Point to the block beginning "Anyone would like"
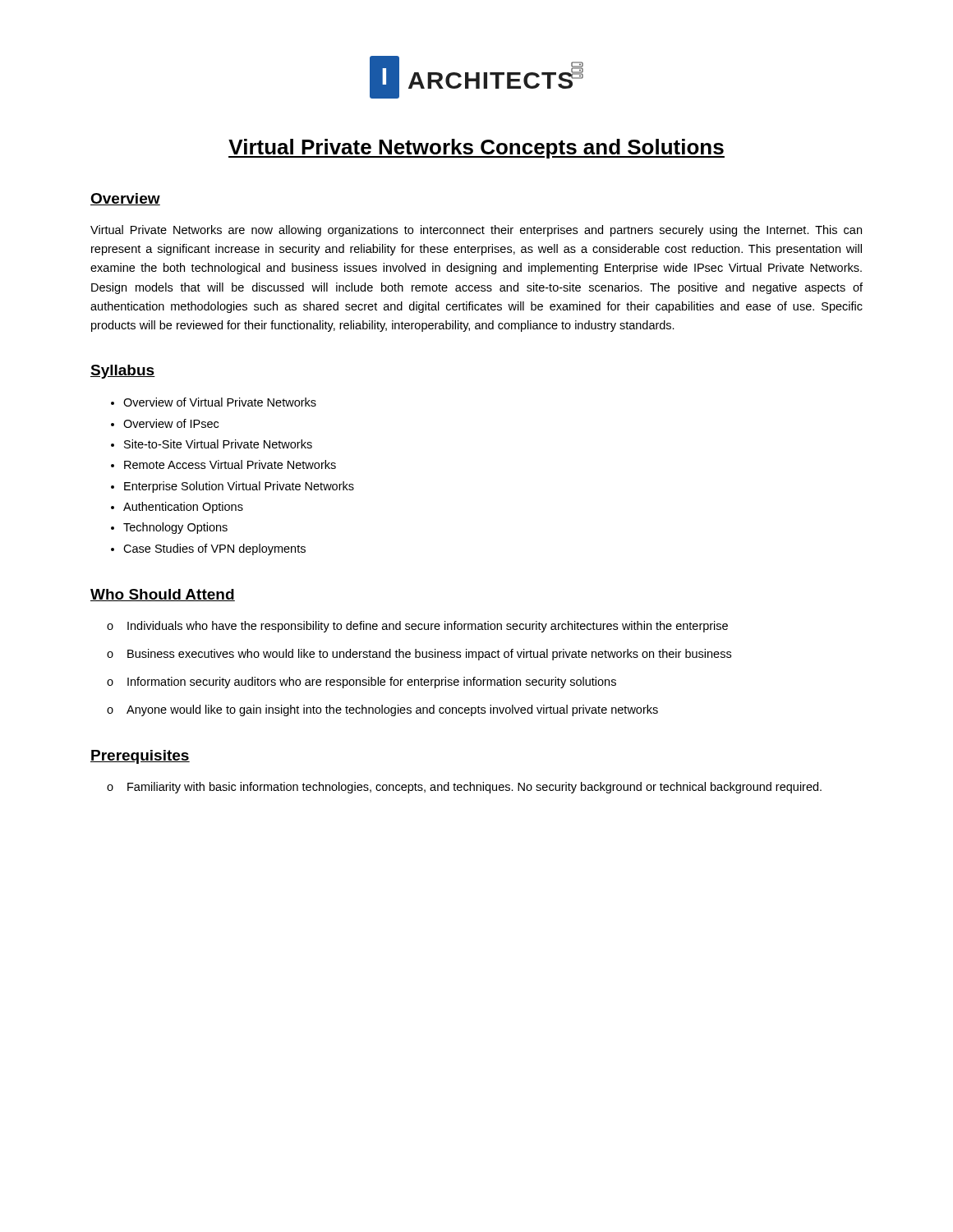The width and height of the screenshot is (953, 1232). (x=392, y=710)
